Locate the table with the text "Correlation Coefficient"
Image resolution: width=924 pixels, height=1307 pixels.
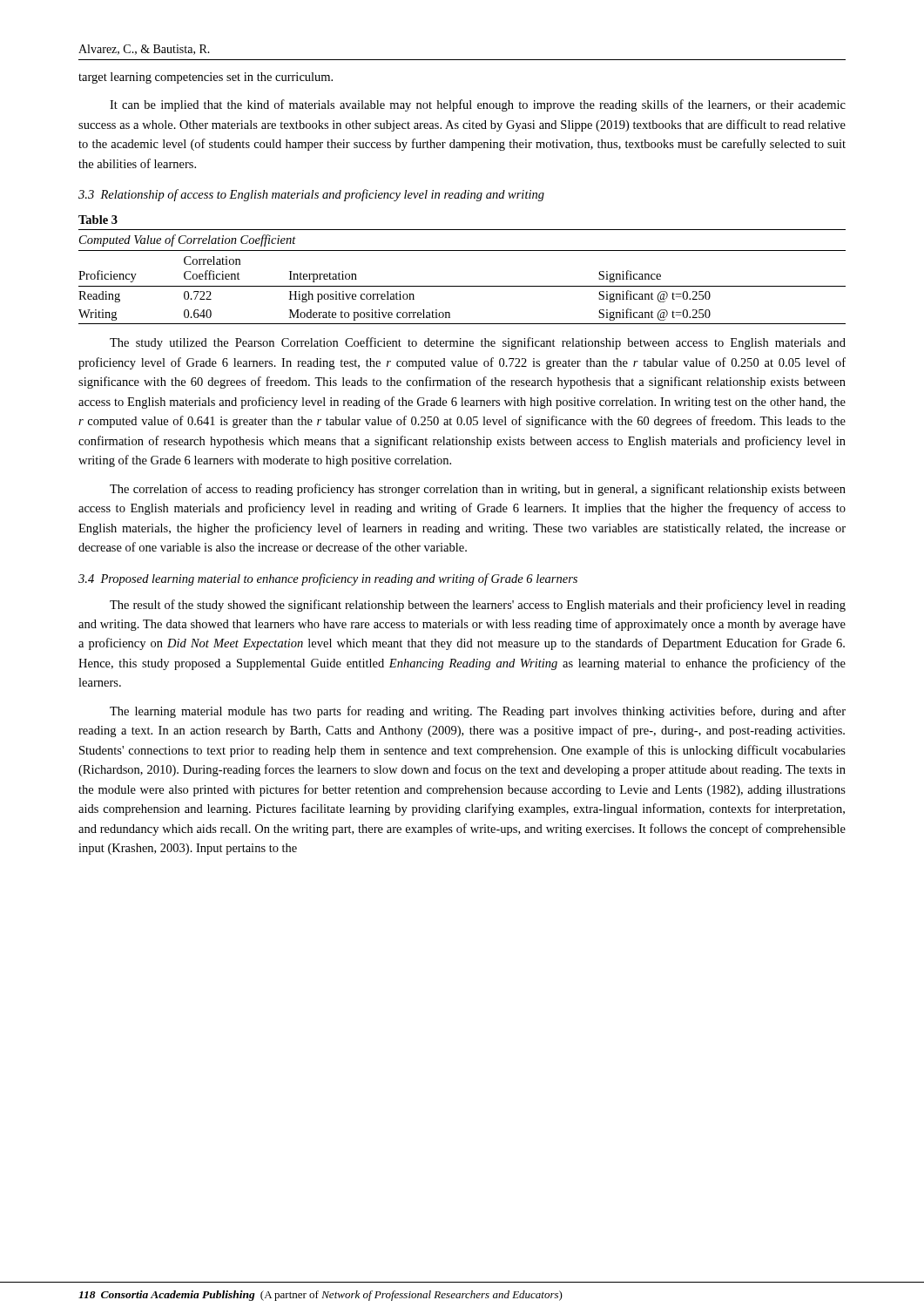[x=462, y=277]
